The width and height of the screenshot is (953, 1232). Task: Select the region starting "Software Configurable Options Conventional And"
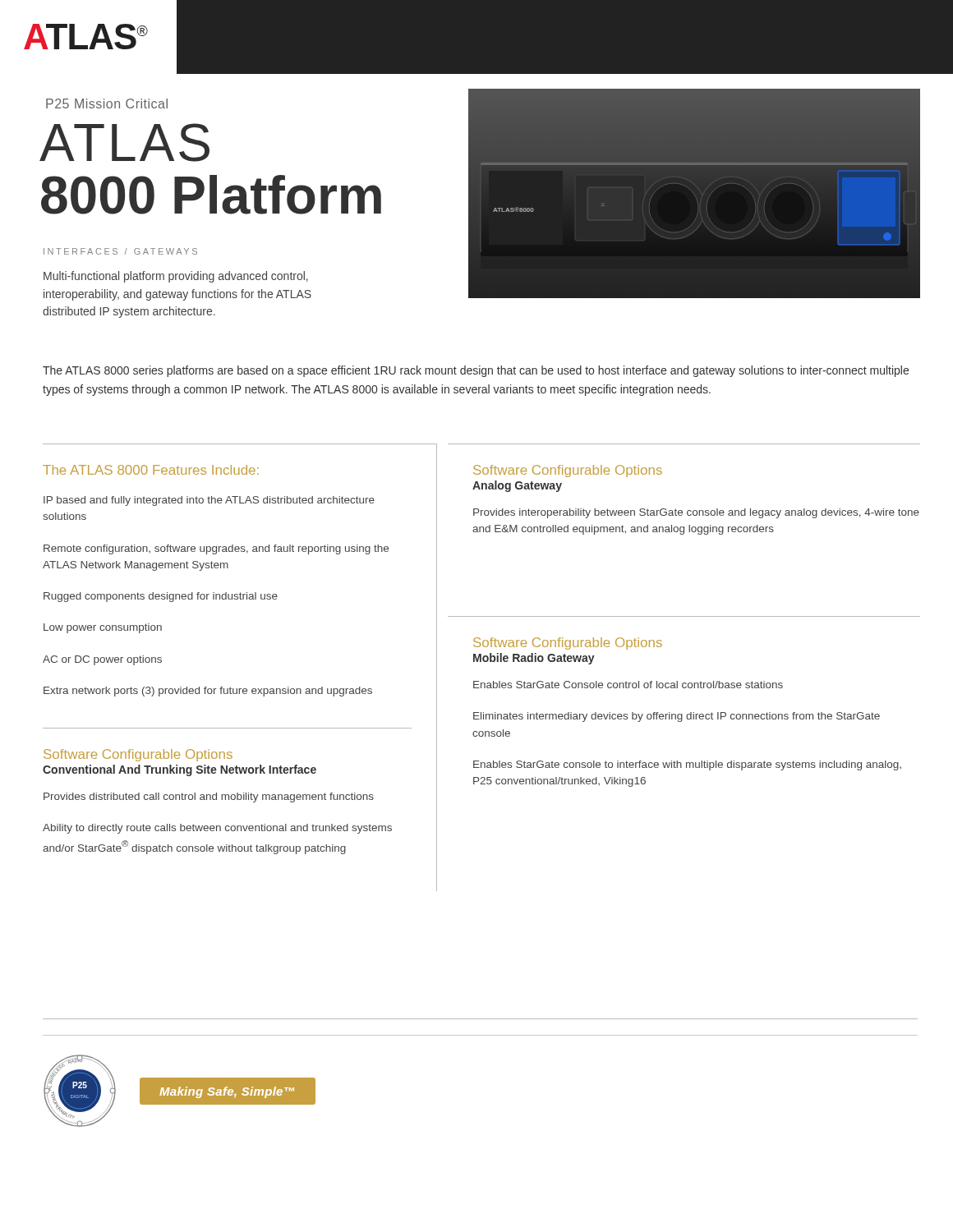pos(227,761)
